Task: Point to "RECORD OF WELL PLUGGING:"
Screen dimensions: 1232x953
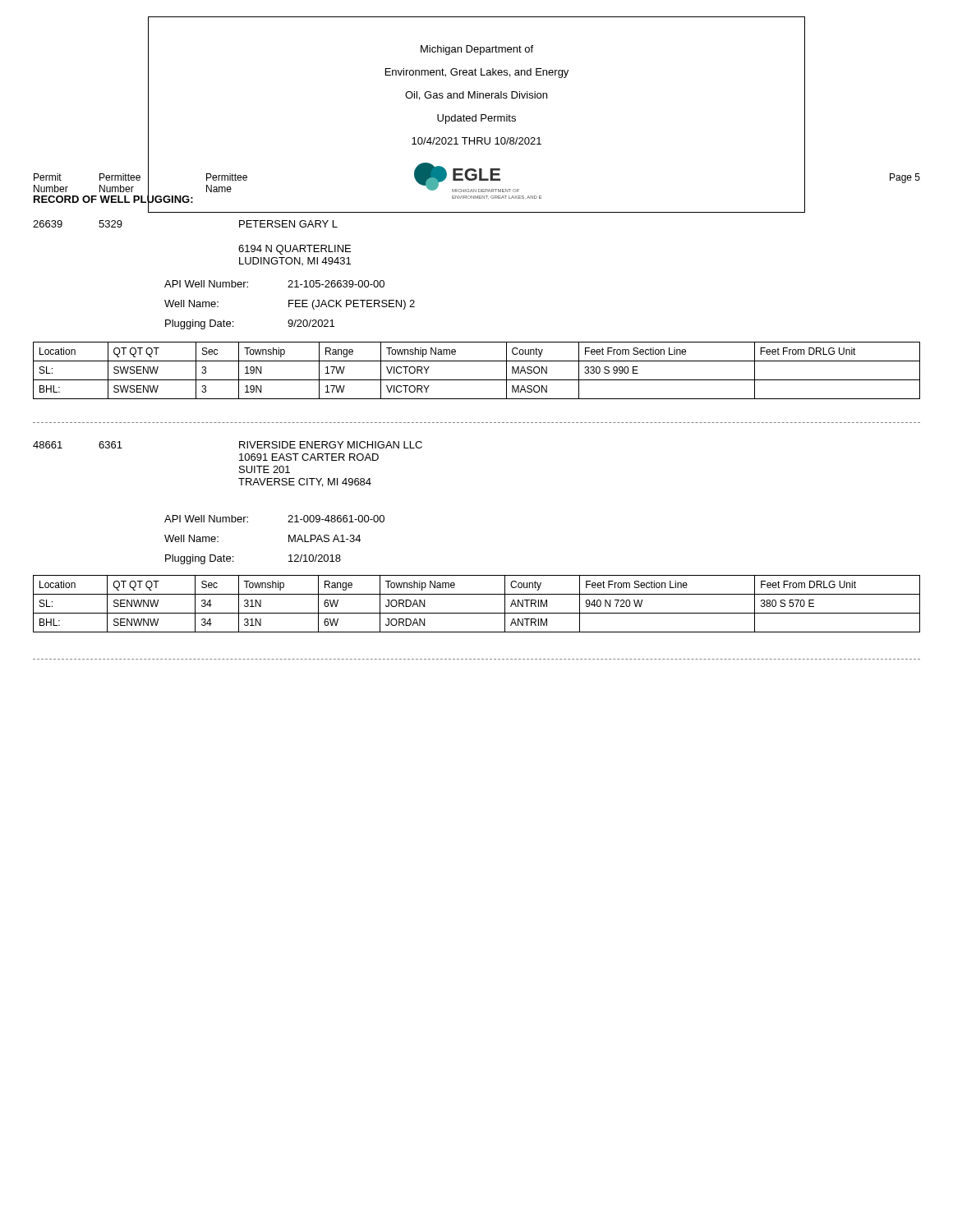Action: [x=113, y=199]
